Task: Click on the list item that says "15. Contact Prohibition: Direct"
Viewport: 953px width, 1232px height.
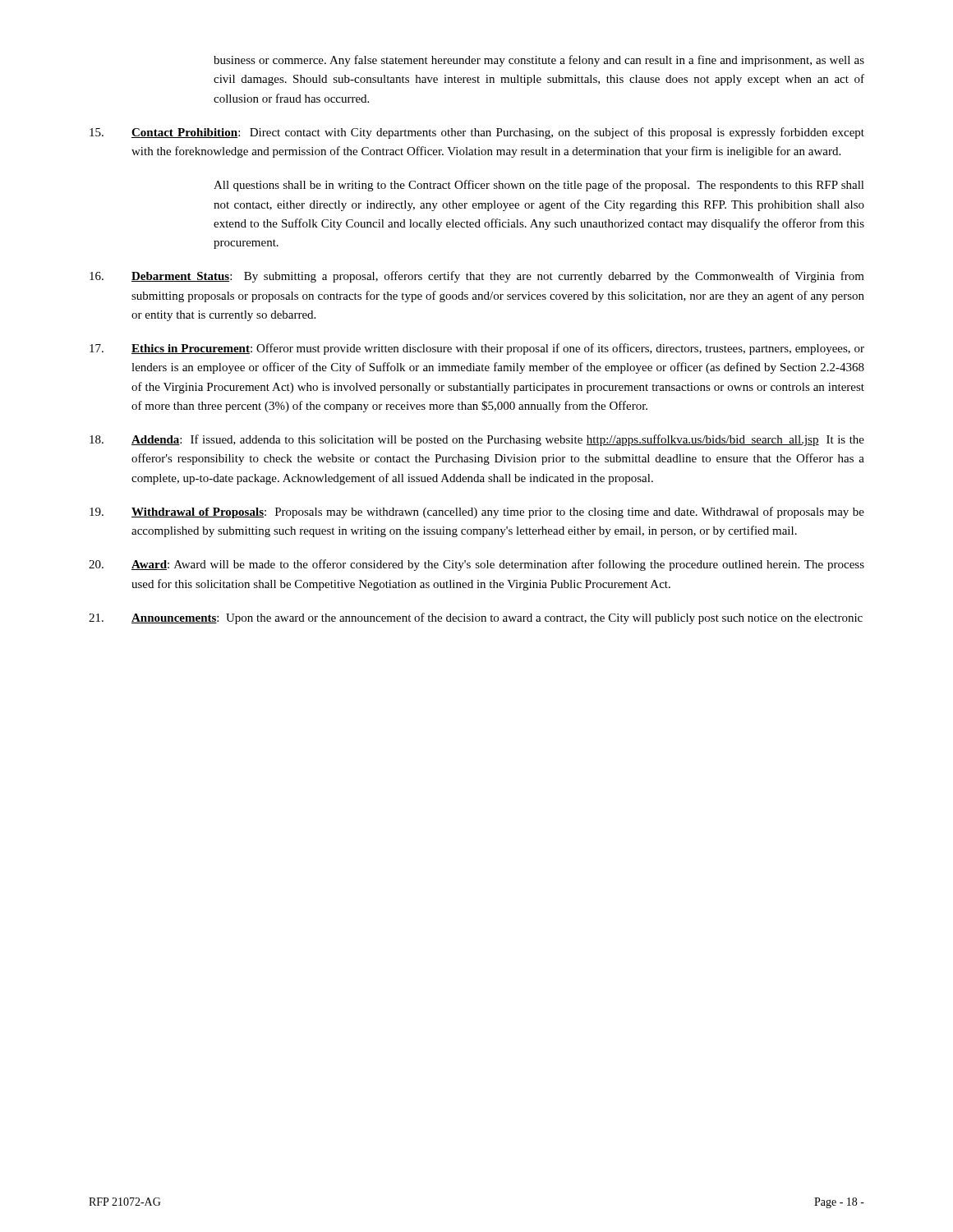Action: coord(476,142)
